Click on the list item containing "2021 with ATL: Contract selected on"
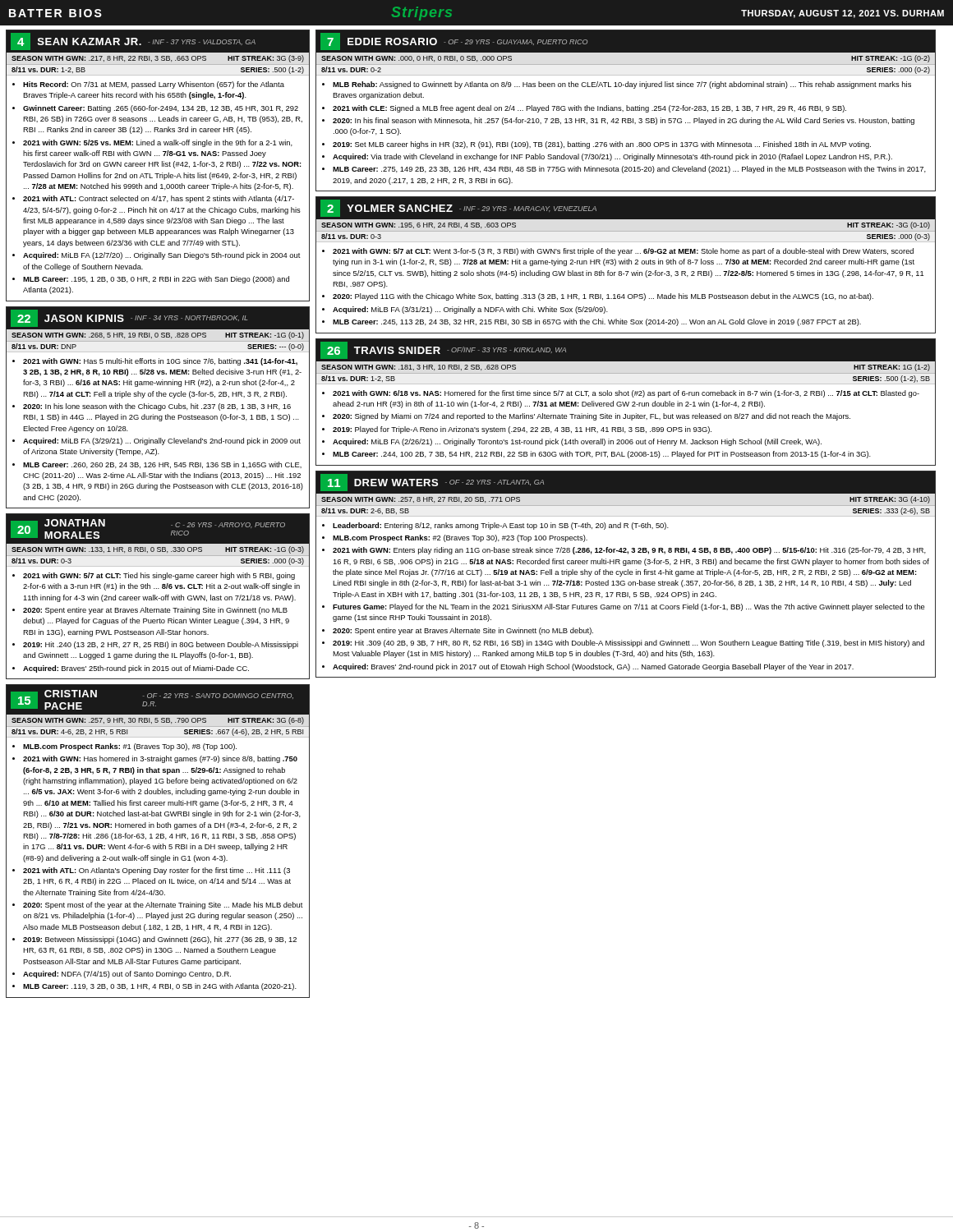 pyautogui.click(x=162, y=221)
